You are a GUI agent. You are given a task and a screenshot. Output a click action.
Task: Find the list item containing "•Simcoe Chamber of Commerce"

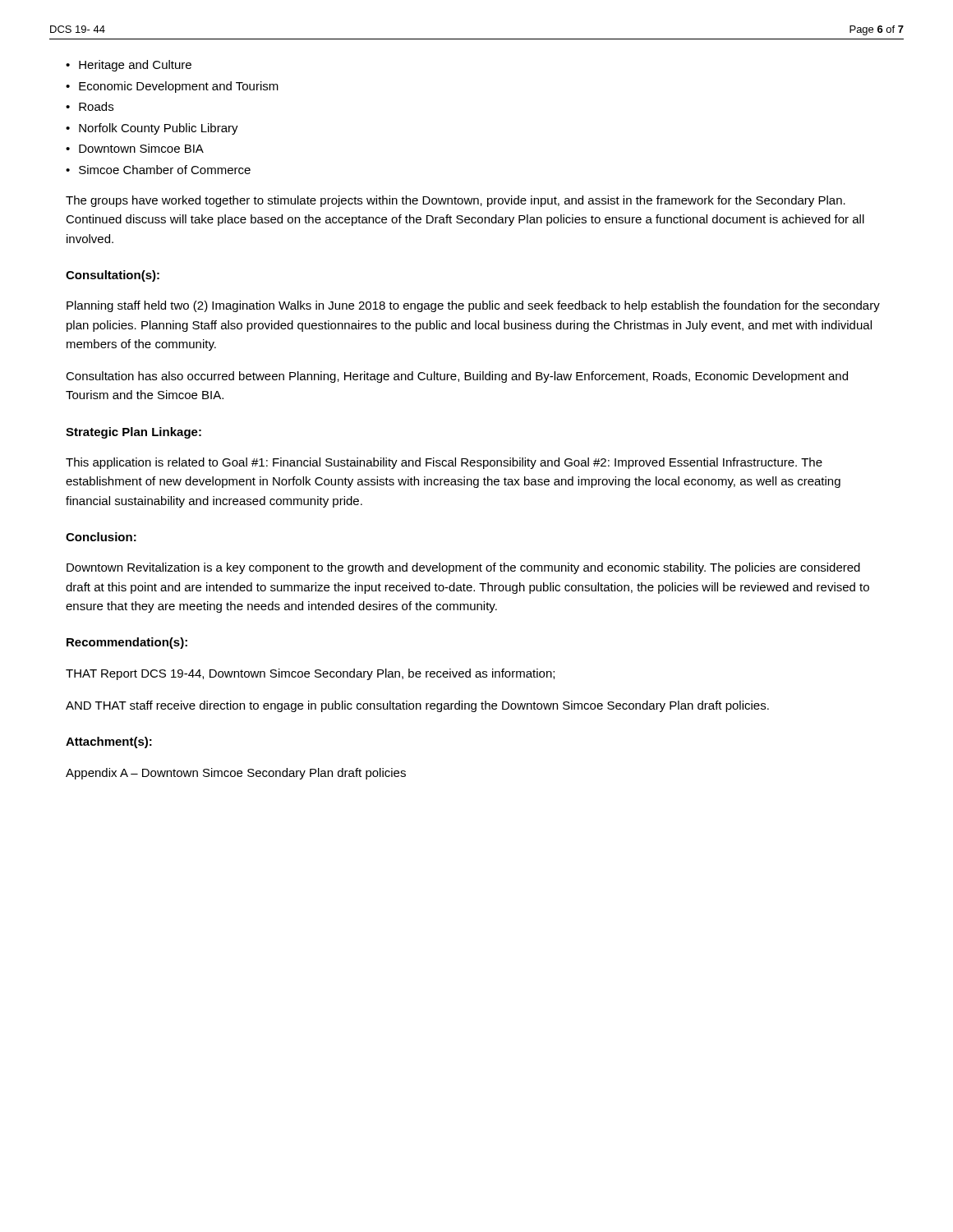coord(158,170)
